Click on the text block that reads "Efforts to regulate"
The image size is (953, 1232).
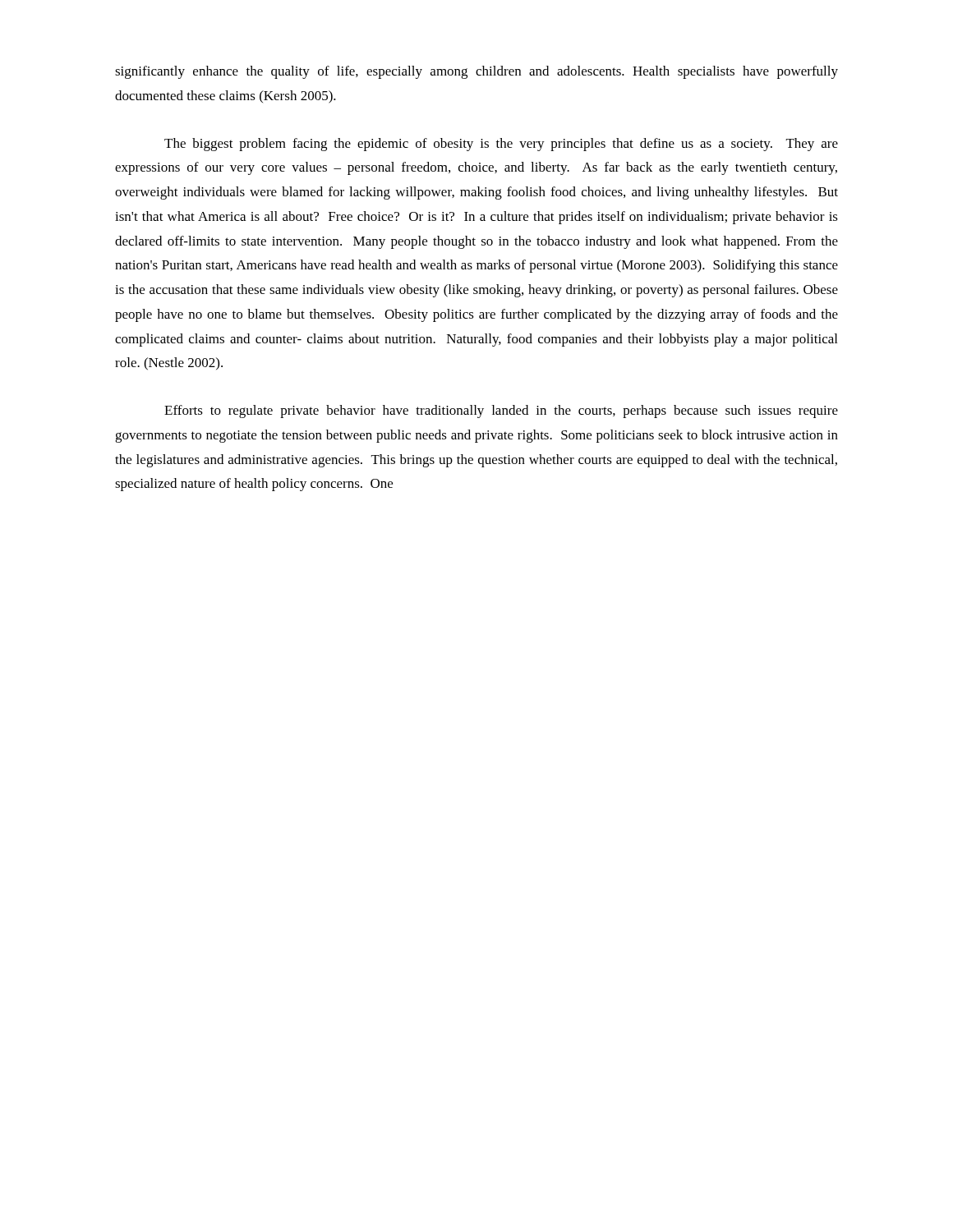tap(476, 447)
